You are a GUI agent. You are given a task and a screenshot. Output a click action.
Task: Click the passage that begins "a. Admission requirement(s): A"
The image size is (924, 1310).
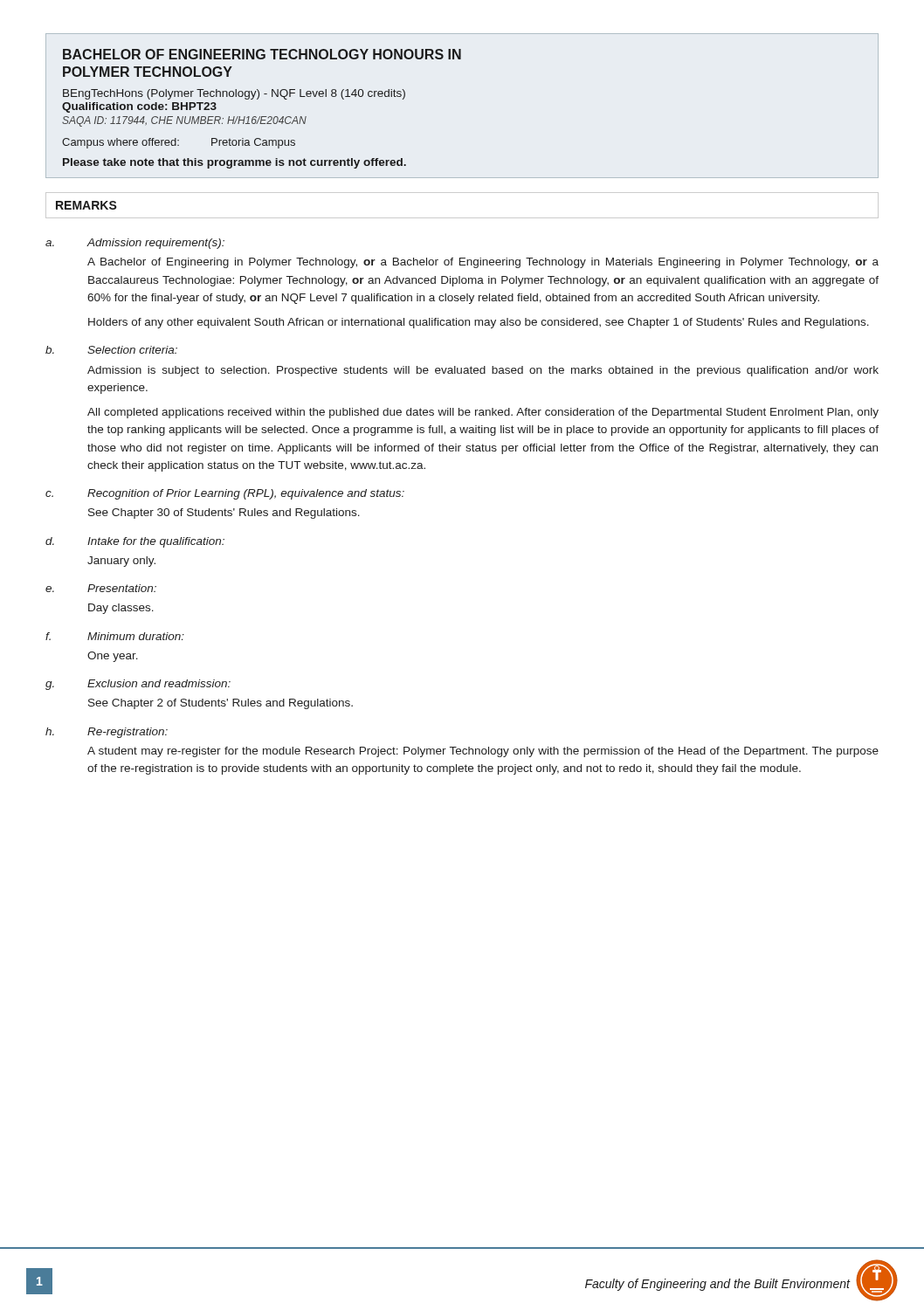point(462,283)
